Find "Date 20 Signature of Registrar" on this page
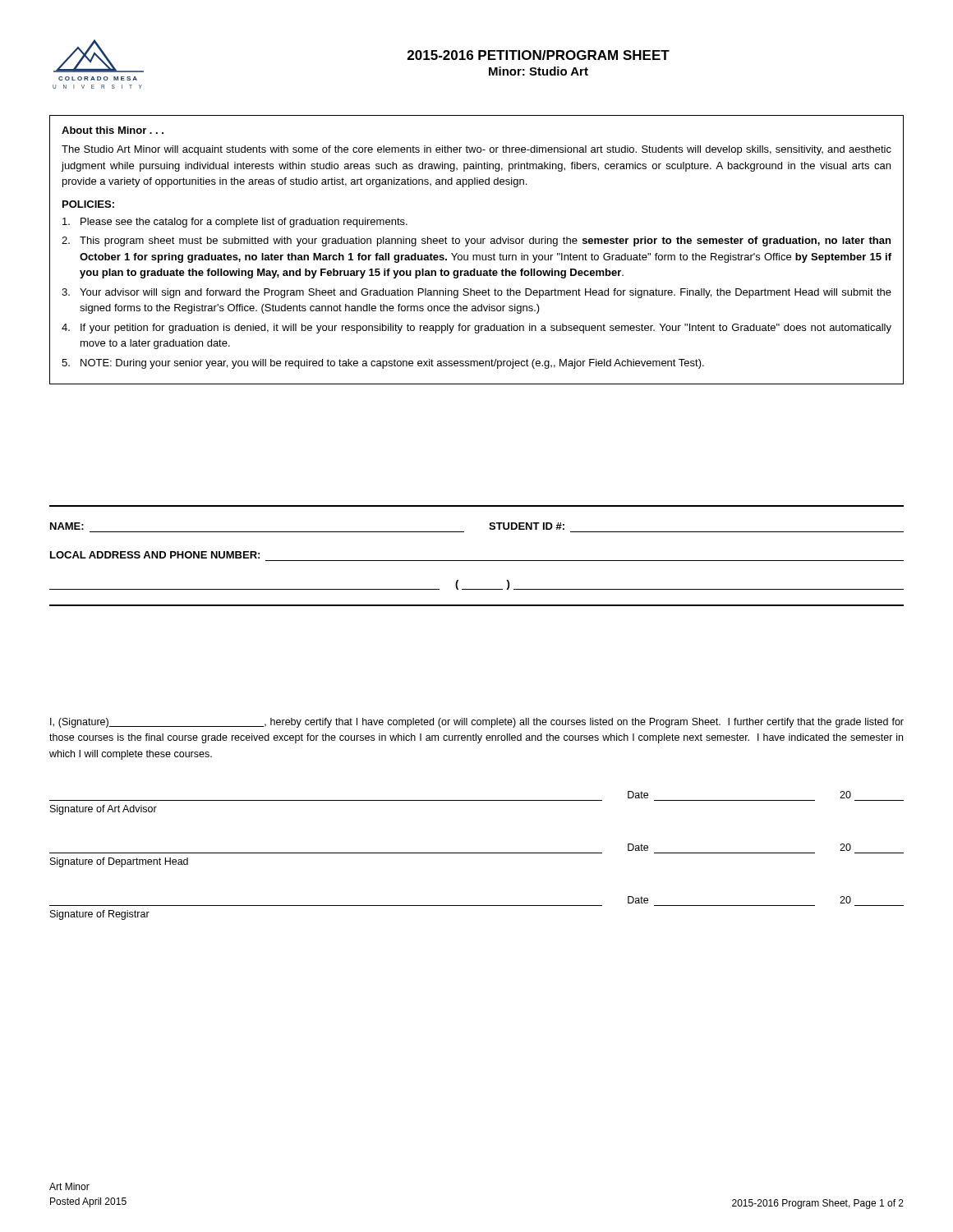953x1232 pixels. click(476, 906)
